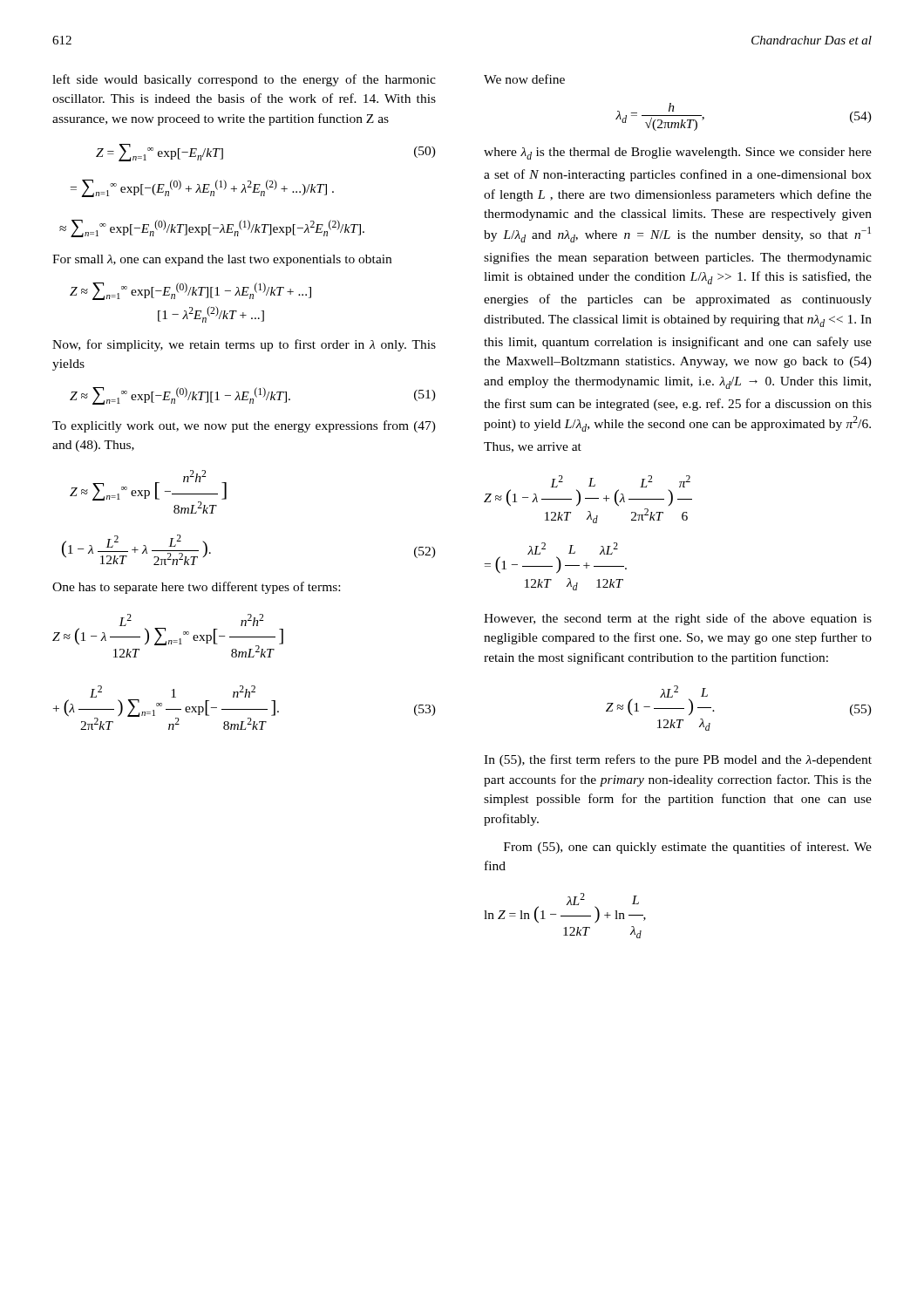The image size is (924, 1308).
Task: Locate the text starting "In (55), the"
Action: [x=678, y=813]
